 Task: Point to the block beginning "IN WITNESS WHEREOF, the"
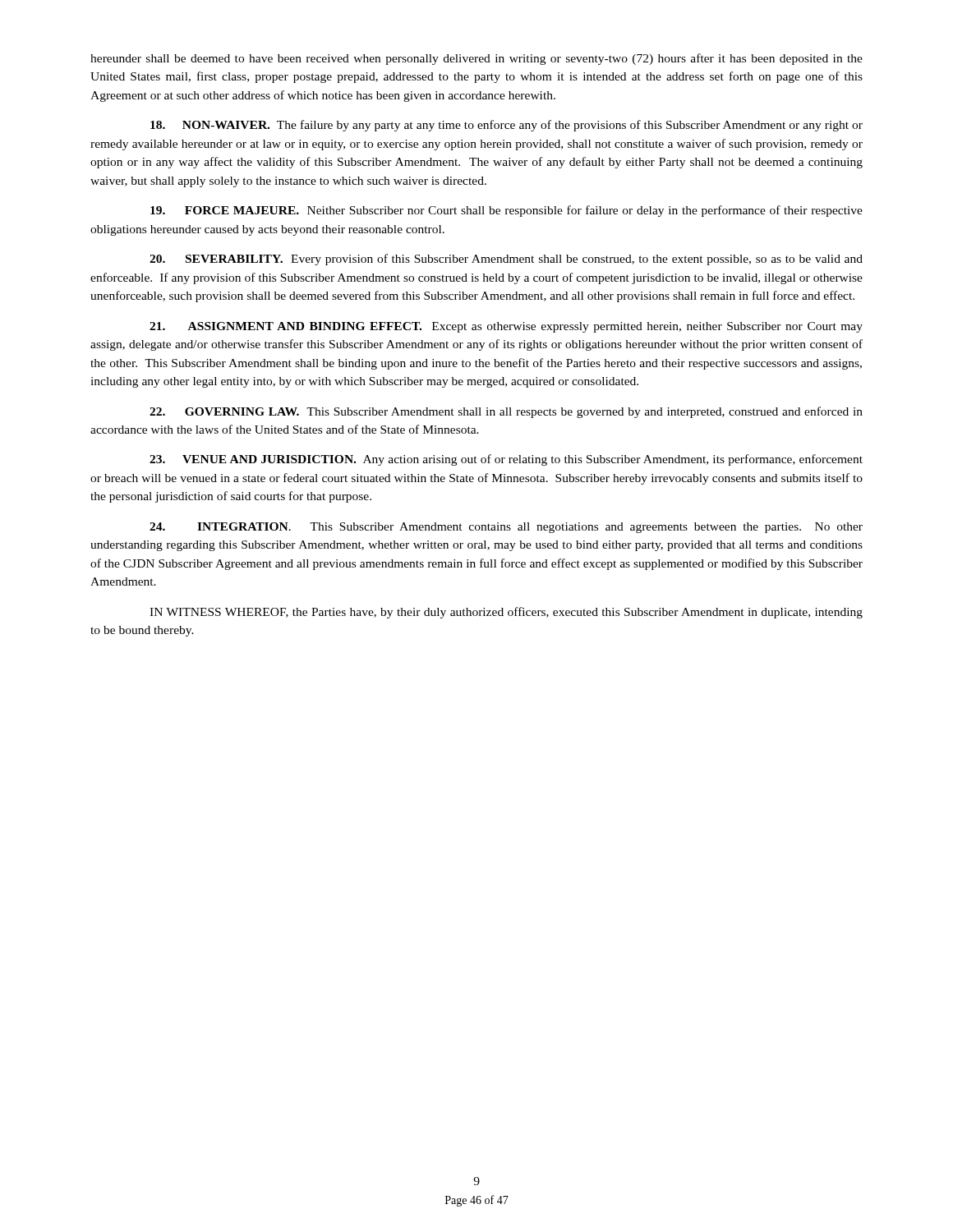point(476,620)
